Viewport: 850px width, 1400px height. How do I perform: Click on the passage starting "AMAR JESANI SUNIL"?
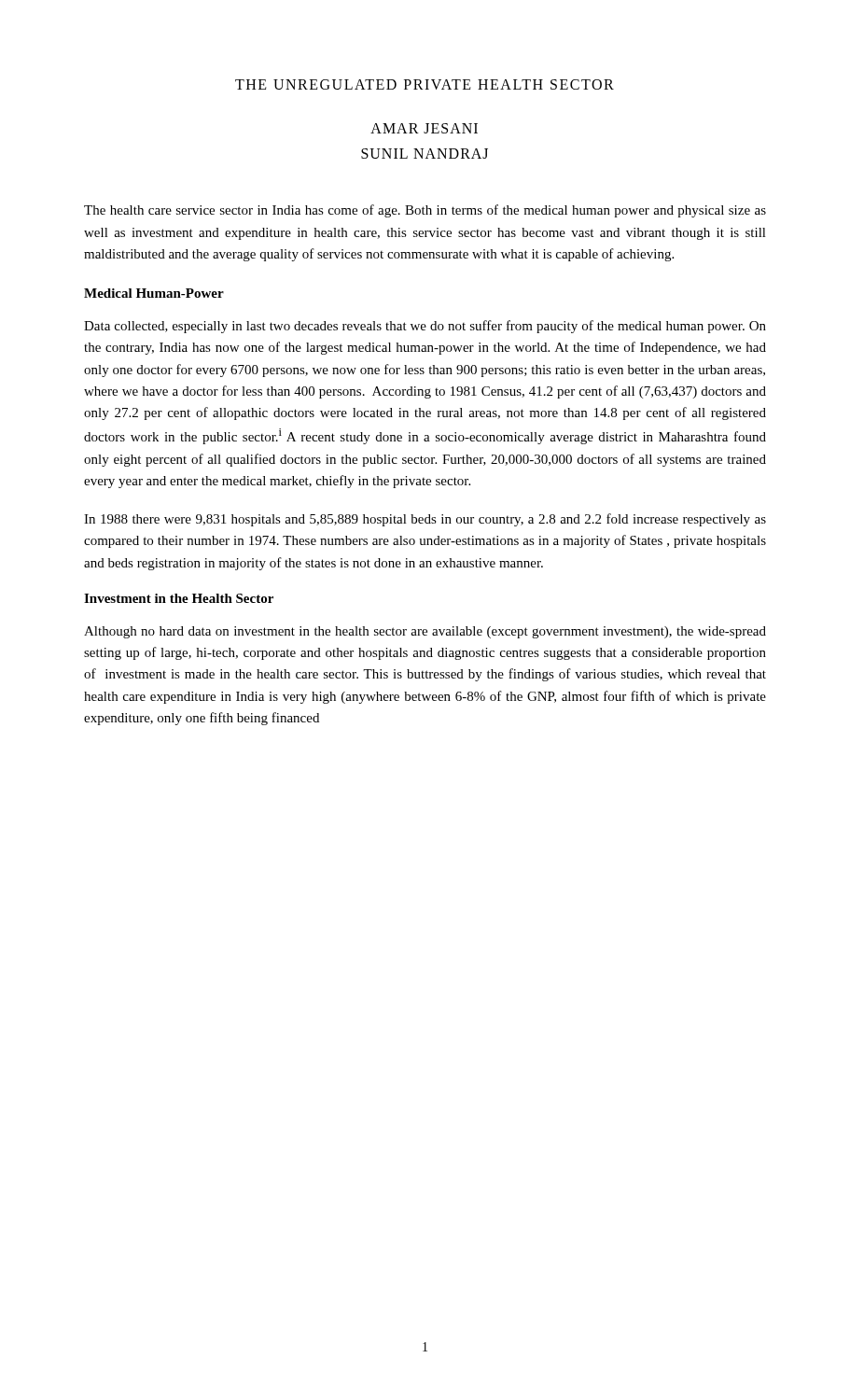coord(425,141)
